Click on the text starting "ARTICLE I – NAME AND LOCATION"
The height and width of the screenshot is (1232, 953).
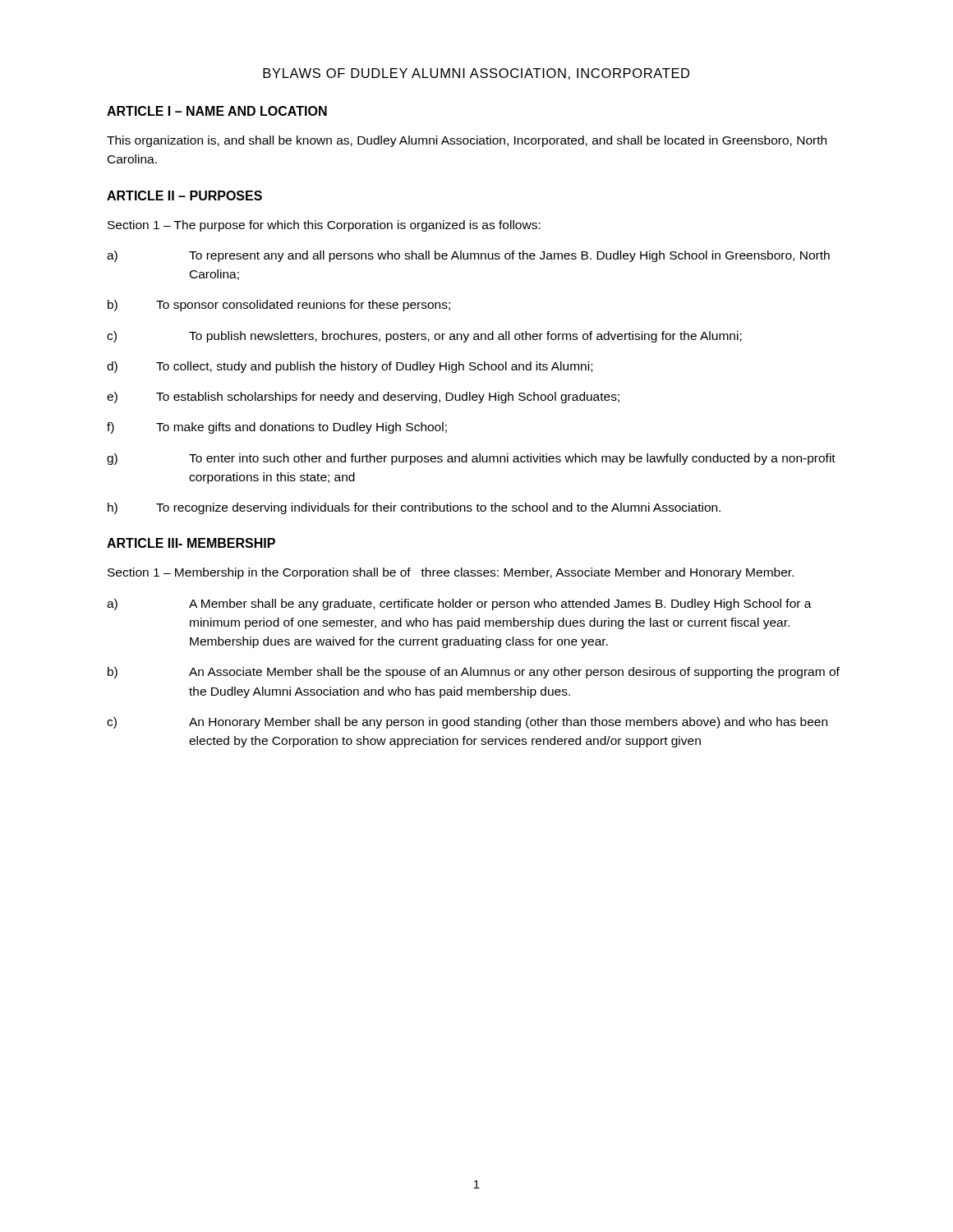pos(217,111)
